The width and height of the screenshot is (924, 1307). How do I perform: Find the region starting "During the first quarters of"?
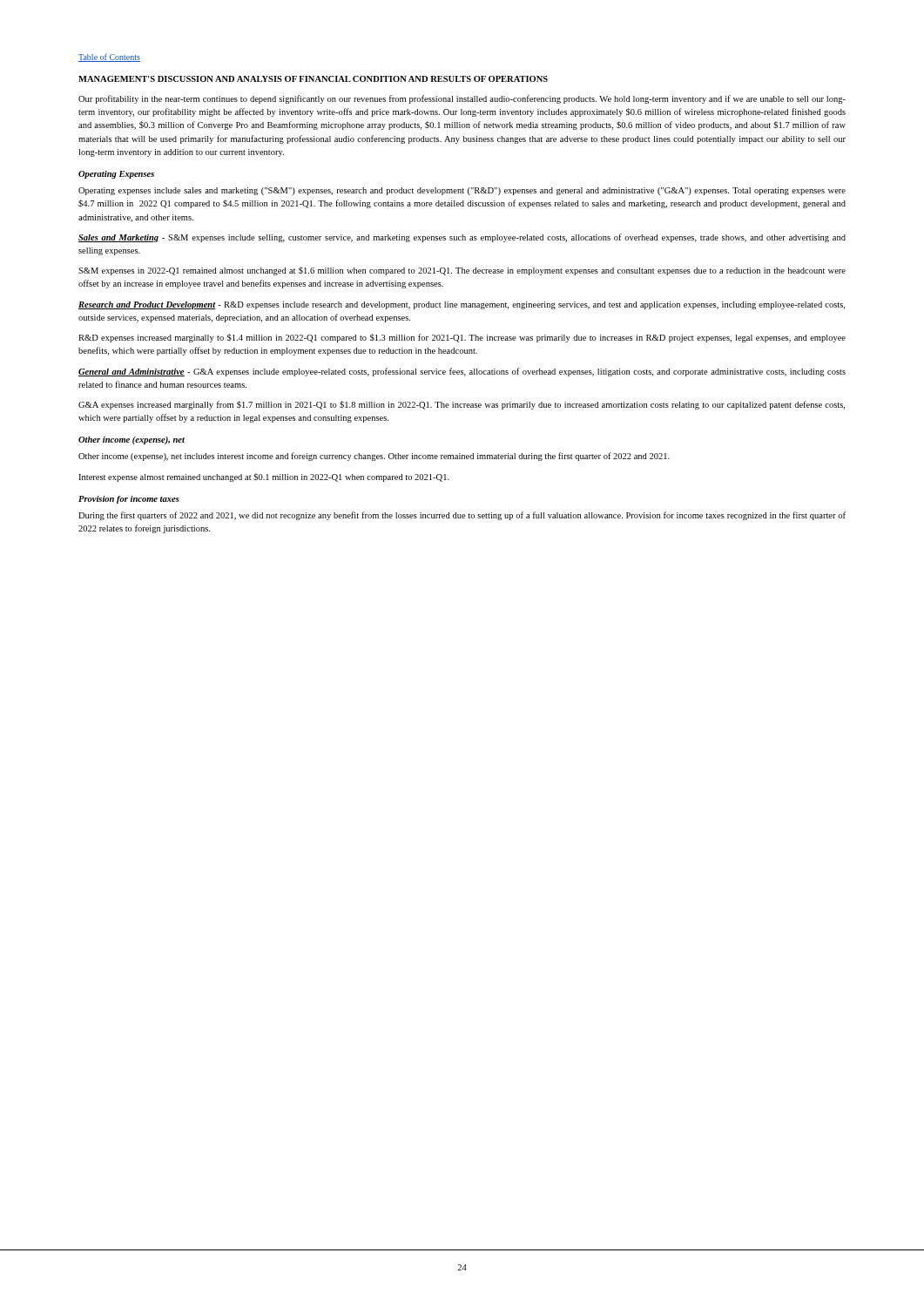click(462, 522)
